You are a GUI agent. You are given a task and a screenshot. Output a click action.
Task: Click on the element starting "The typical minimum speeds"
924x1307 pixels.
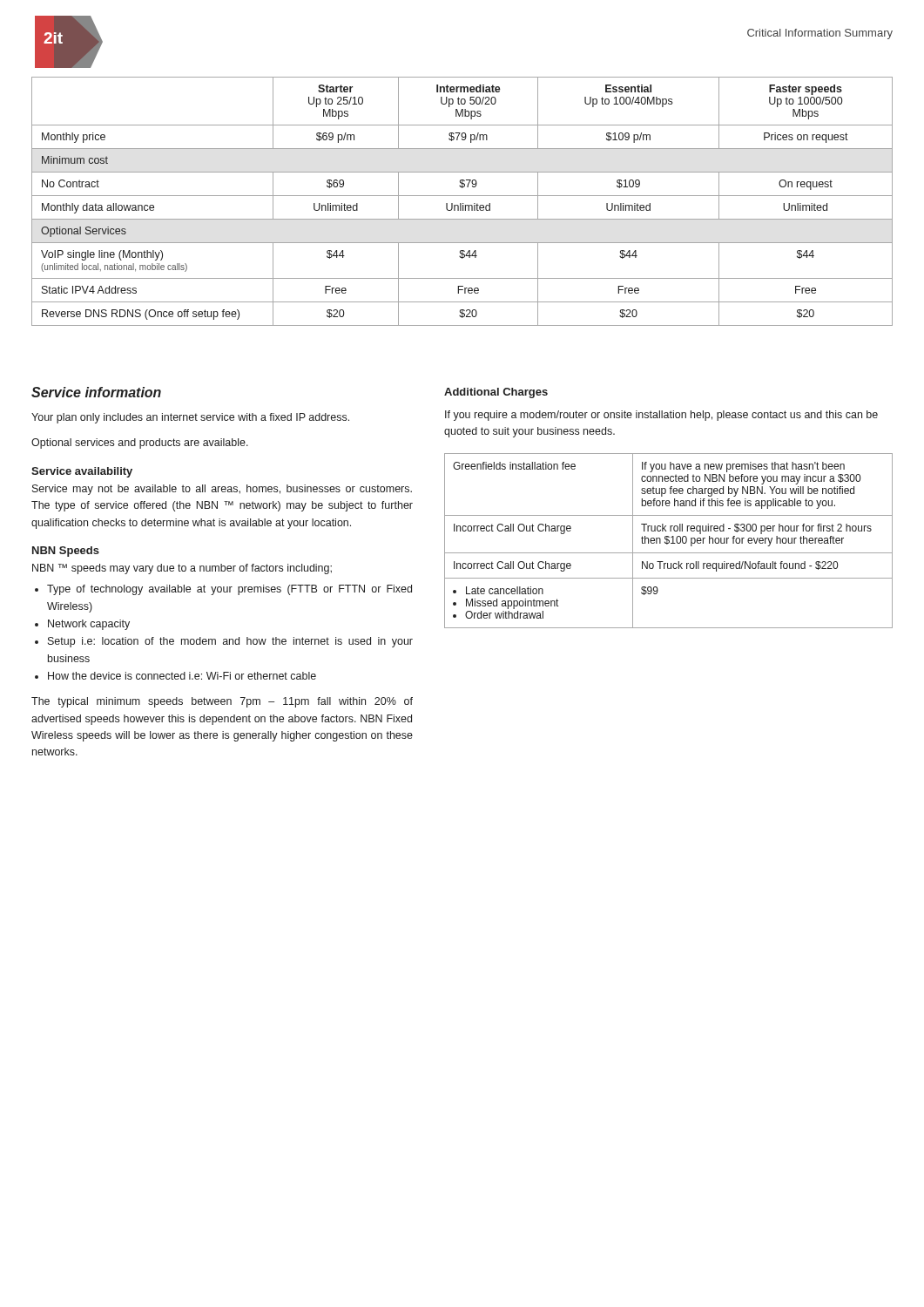(222, 727)
